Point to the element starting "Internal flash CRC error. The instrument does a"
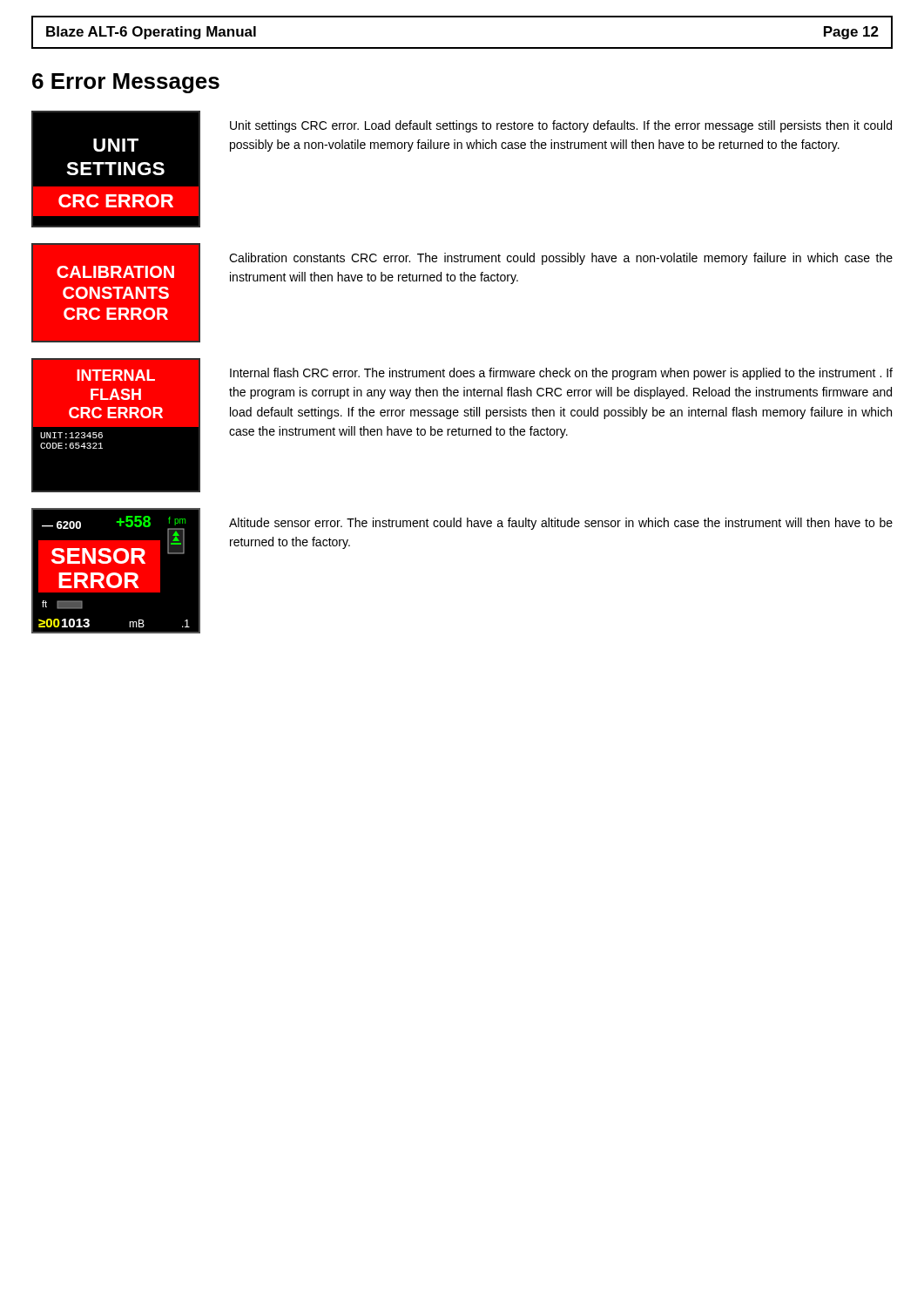 point(561,402)
